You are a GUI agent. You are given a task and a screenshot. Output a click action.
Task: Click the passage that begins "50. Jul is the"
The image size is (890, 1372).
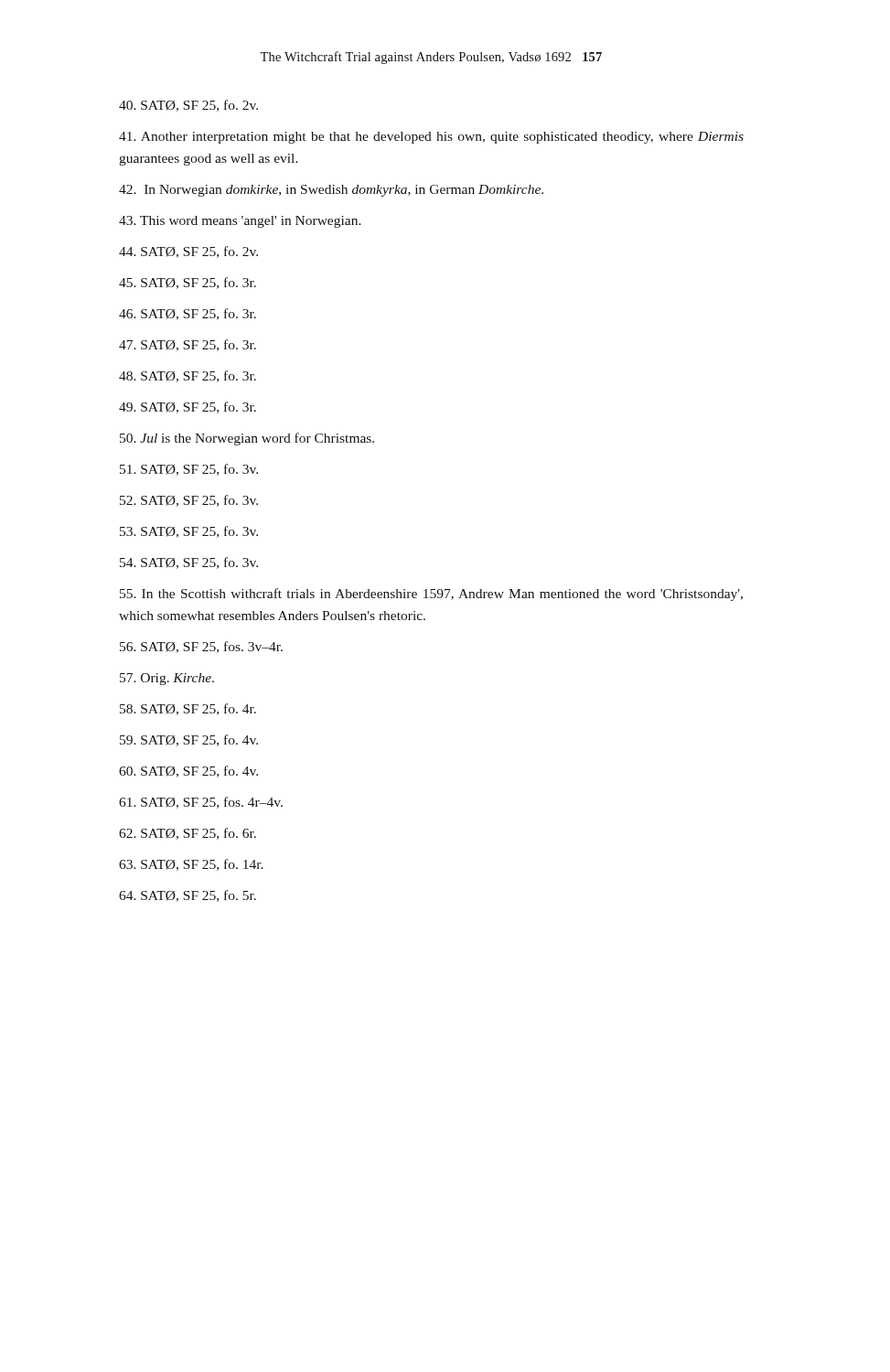(x=247, y=438)
